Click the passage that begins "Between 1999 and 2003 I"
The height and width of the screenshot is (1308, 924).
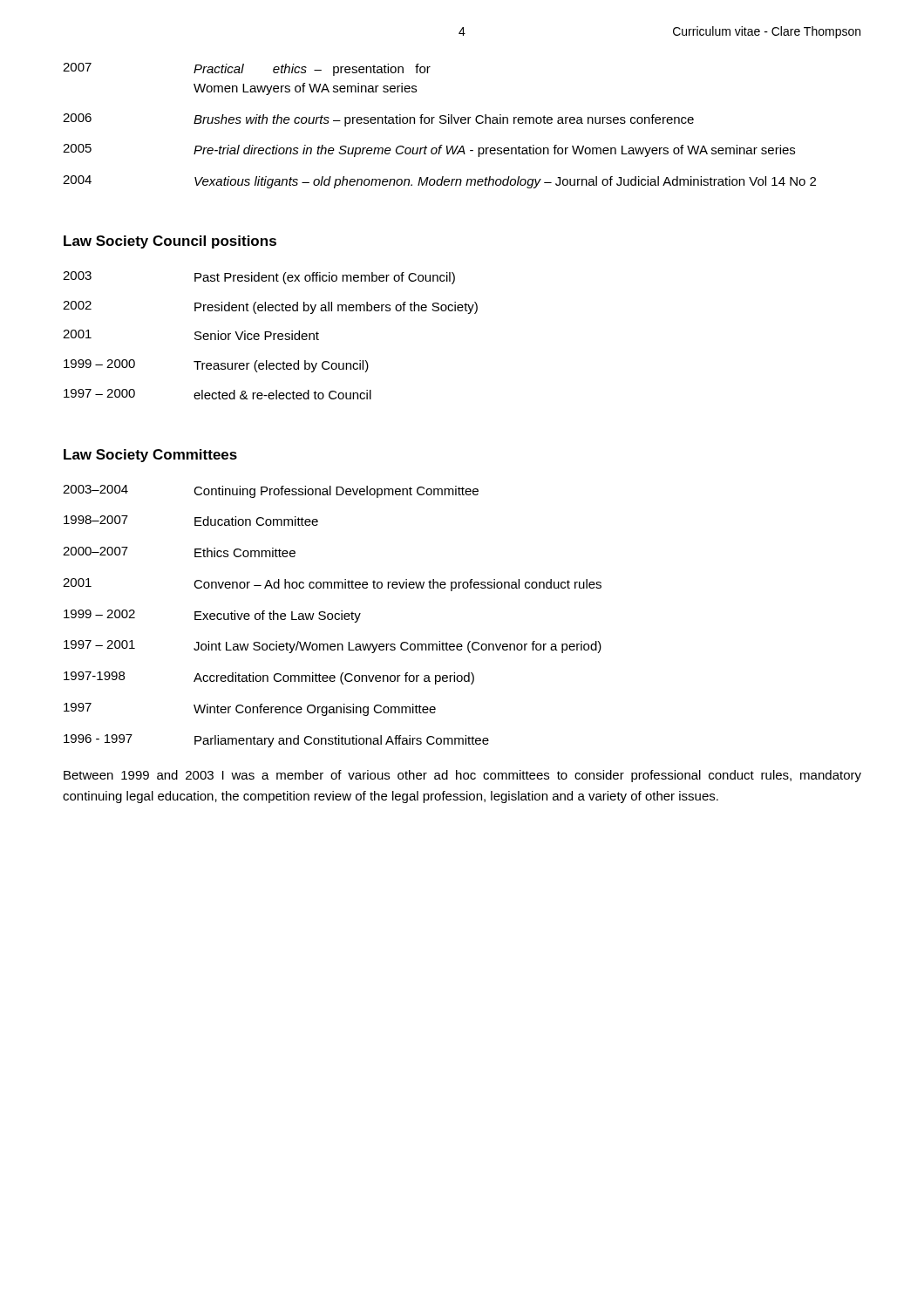tap(462, 785)
